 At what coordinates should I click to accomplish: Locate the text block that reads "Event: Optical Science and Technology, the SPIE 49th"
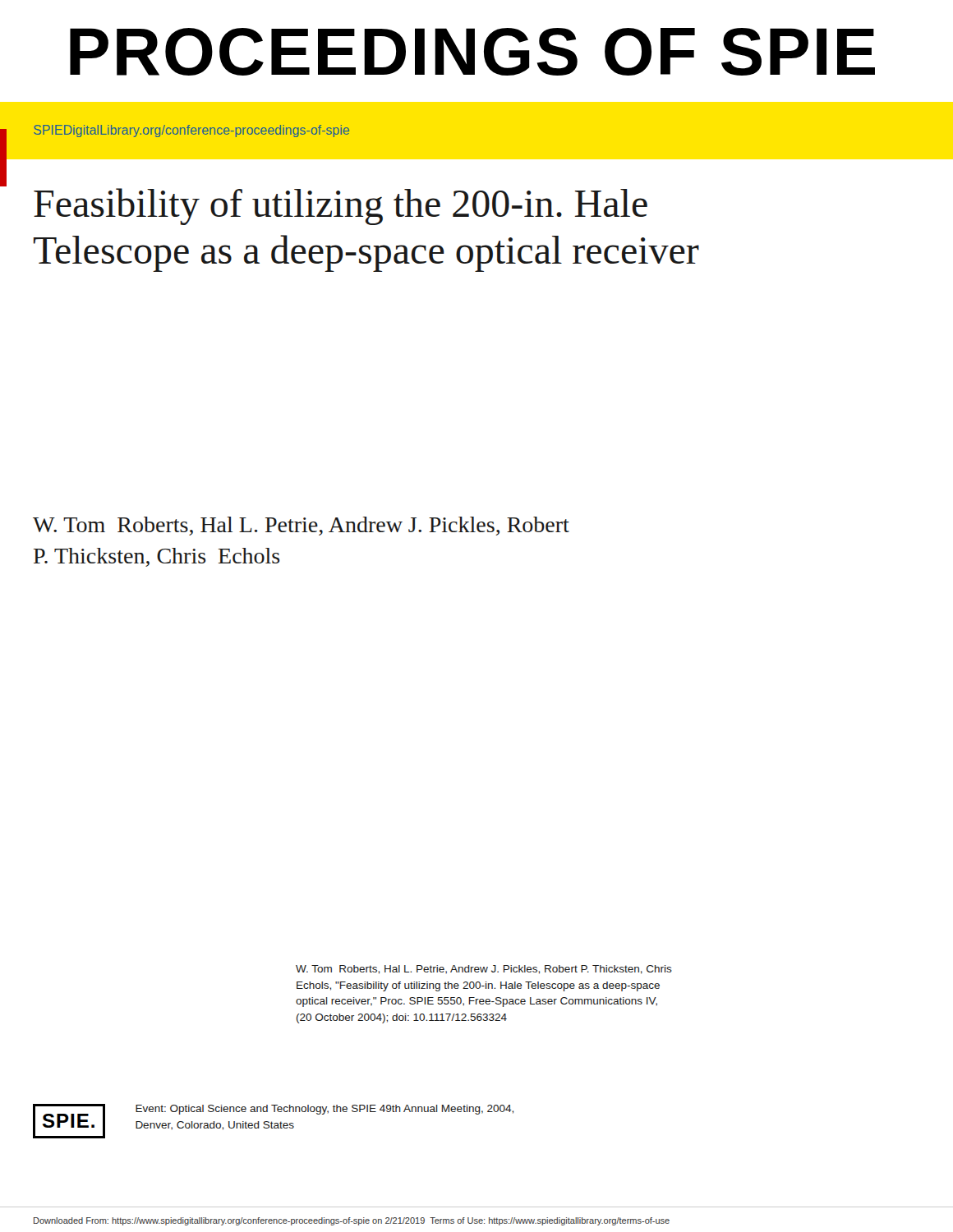click(325, 1116)
